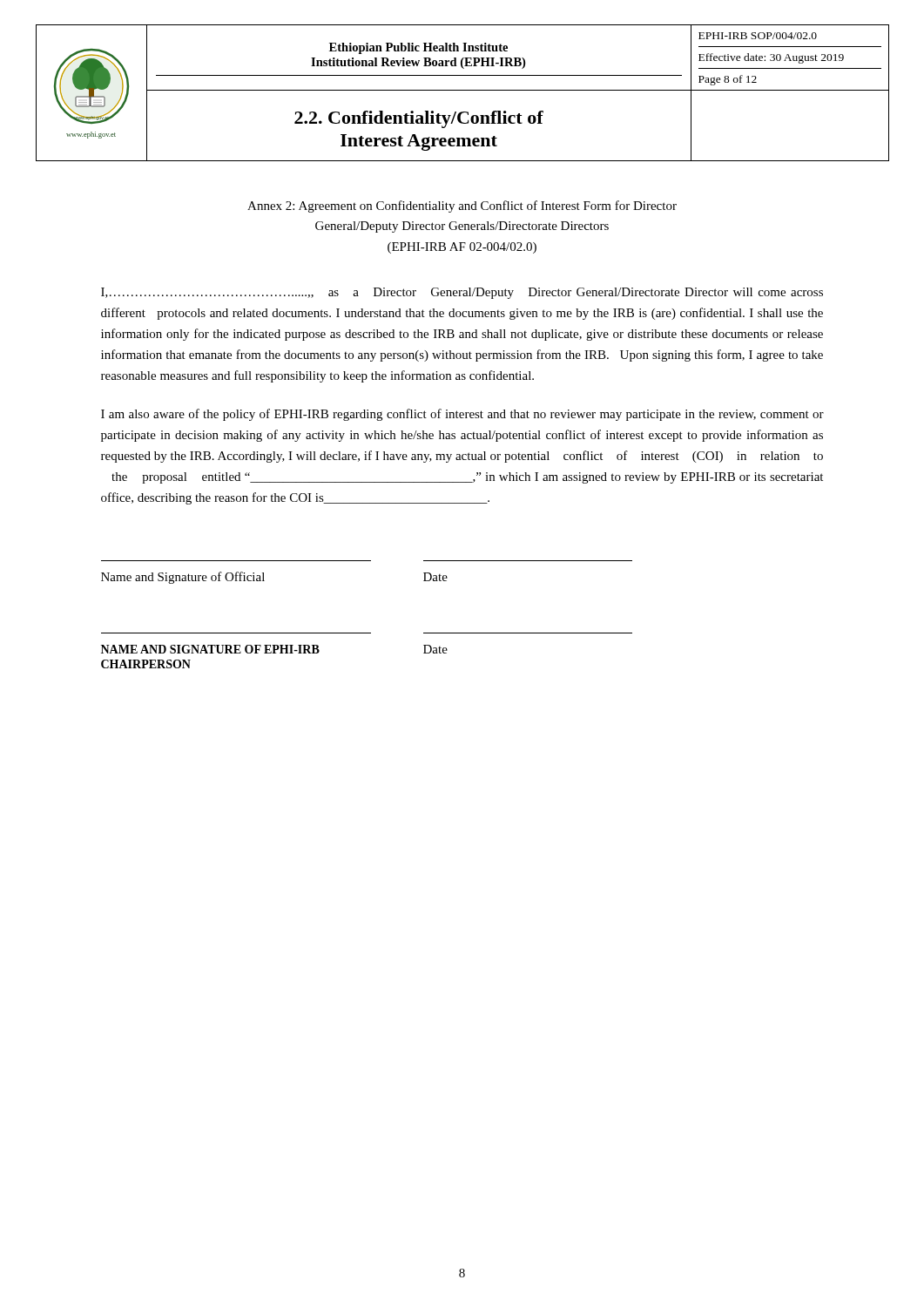
Task: Select the block starting "I am also aware of"
Action: pos(462,455)
